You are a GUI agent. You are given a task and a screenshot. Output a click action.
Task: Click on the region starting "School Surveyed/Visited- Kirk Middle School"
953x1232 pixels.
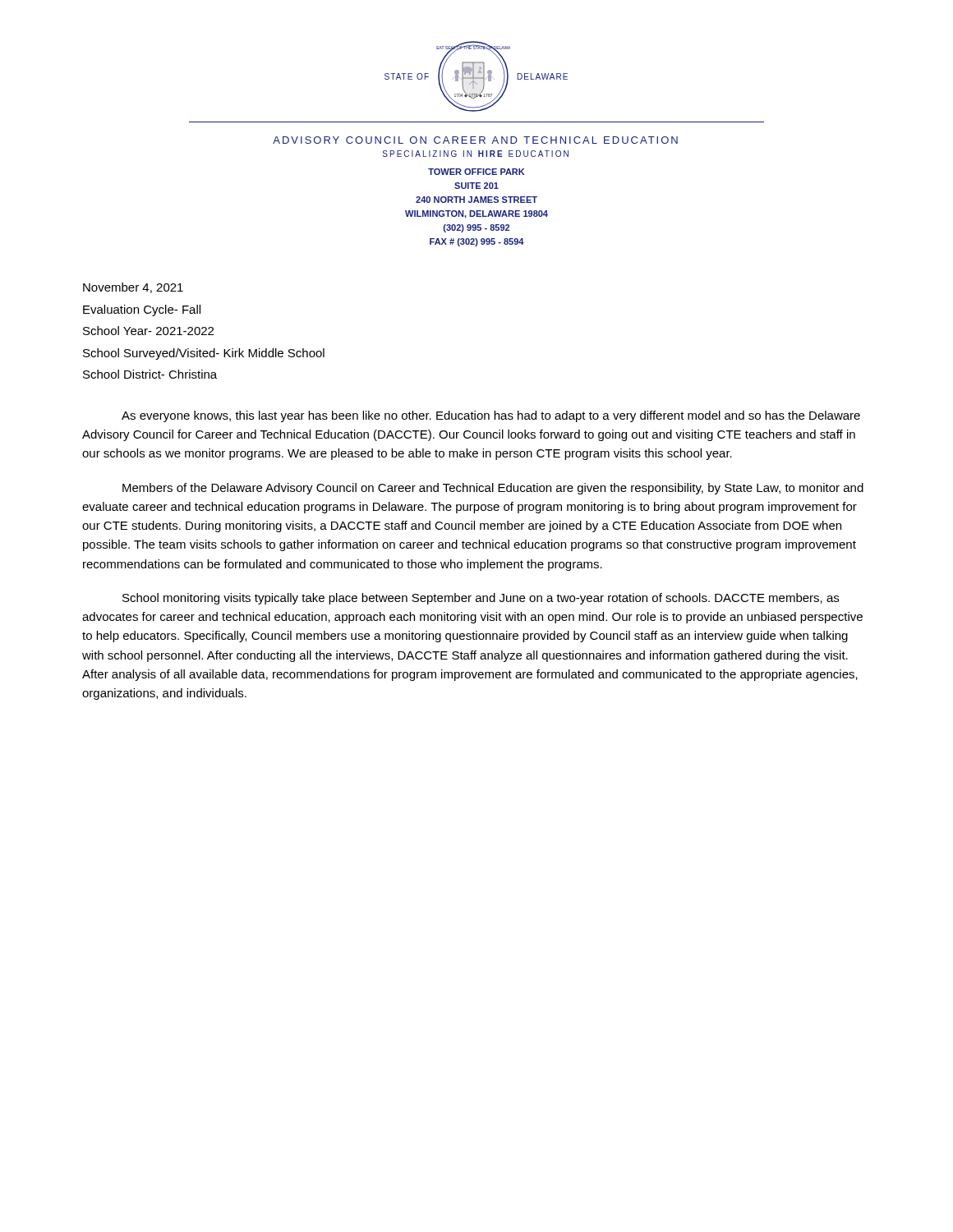(204, 353)
